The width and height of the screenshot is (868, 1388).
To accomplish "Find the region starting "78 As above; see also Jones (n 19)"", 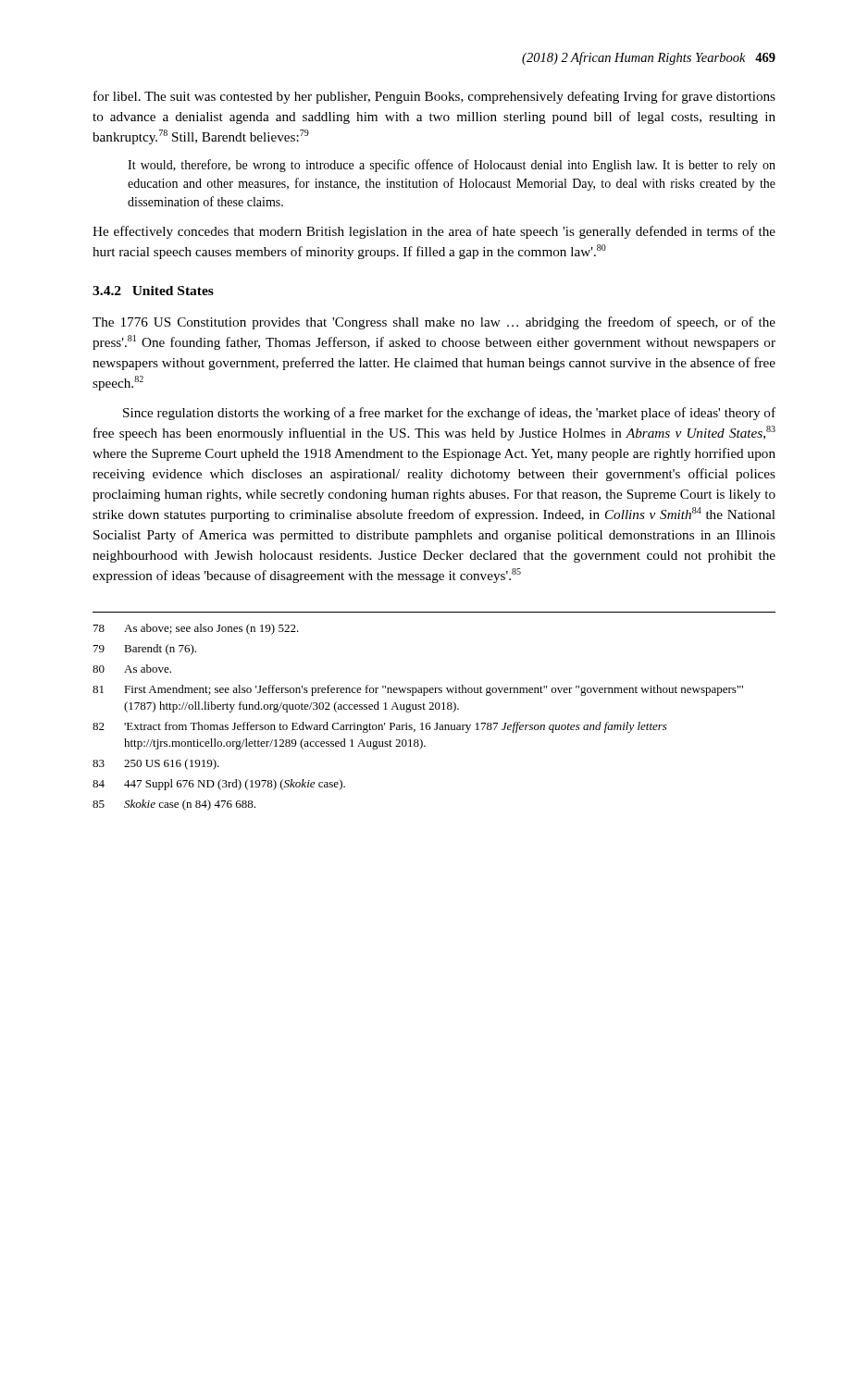I will 196,629.
